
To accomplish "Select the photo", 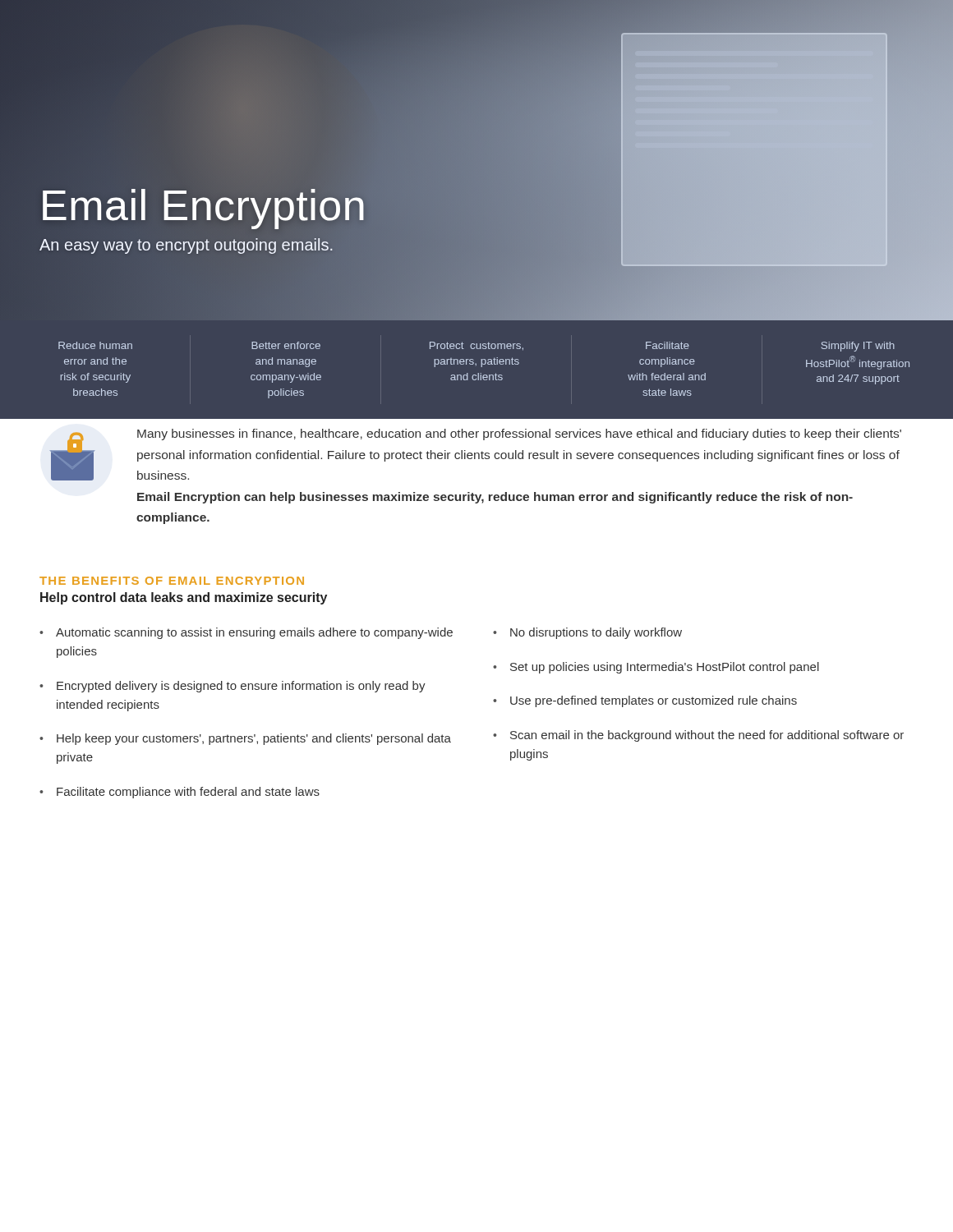I will 476,160.
